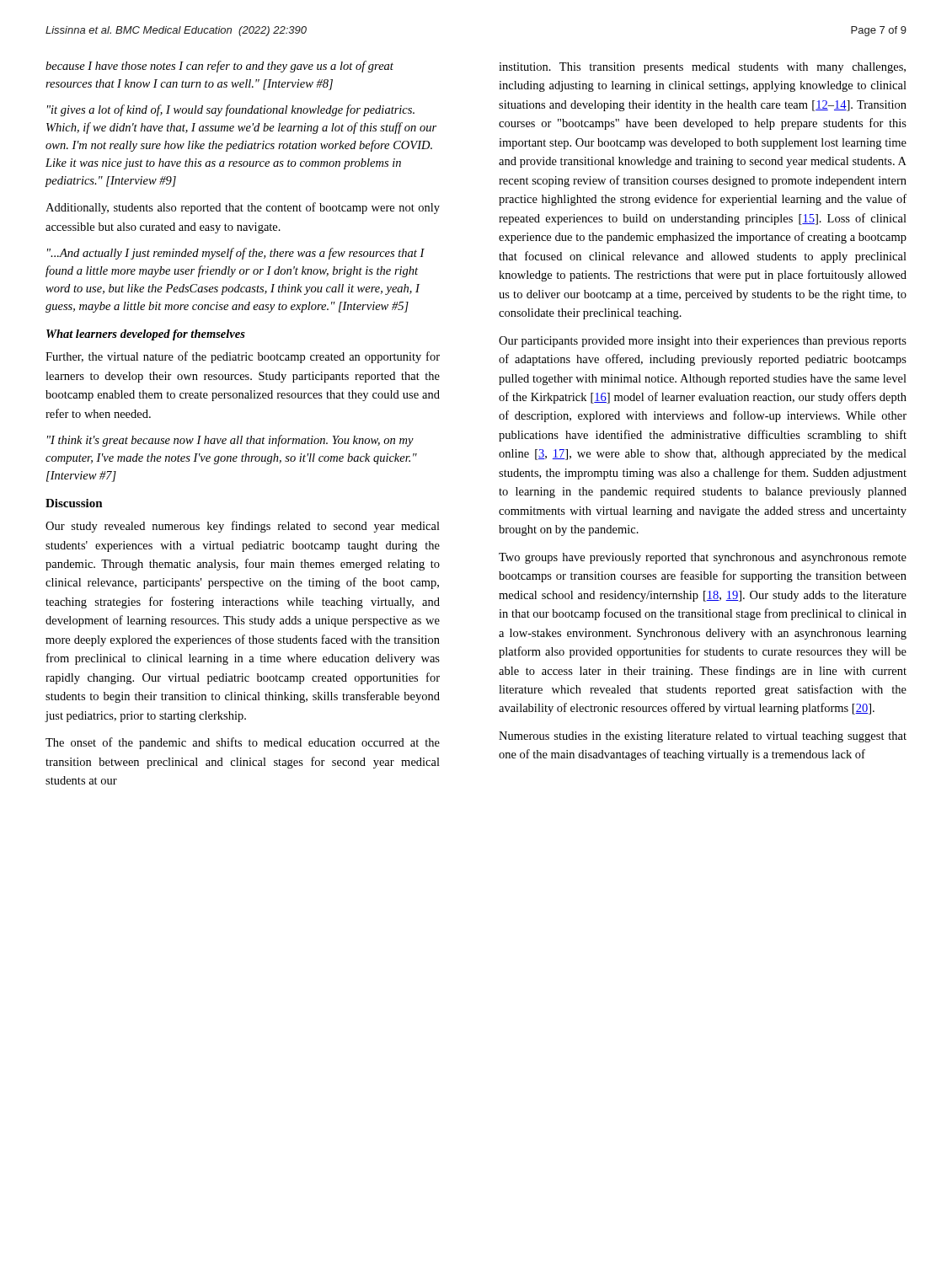This screenshot has height=1264, width=952.
Task: Where is the passage that starts "Two groups have previously reported that"?
Action: pyautogui.click(x=703, y=633)
